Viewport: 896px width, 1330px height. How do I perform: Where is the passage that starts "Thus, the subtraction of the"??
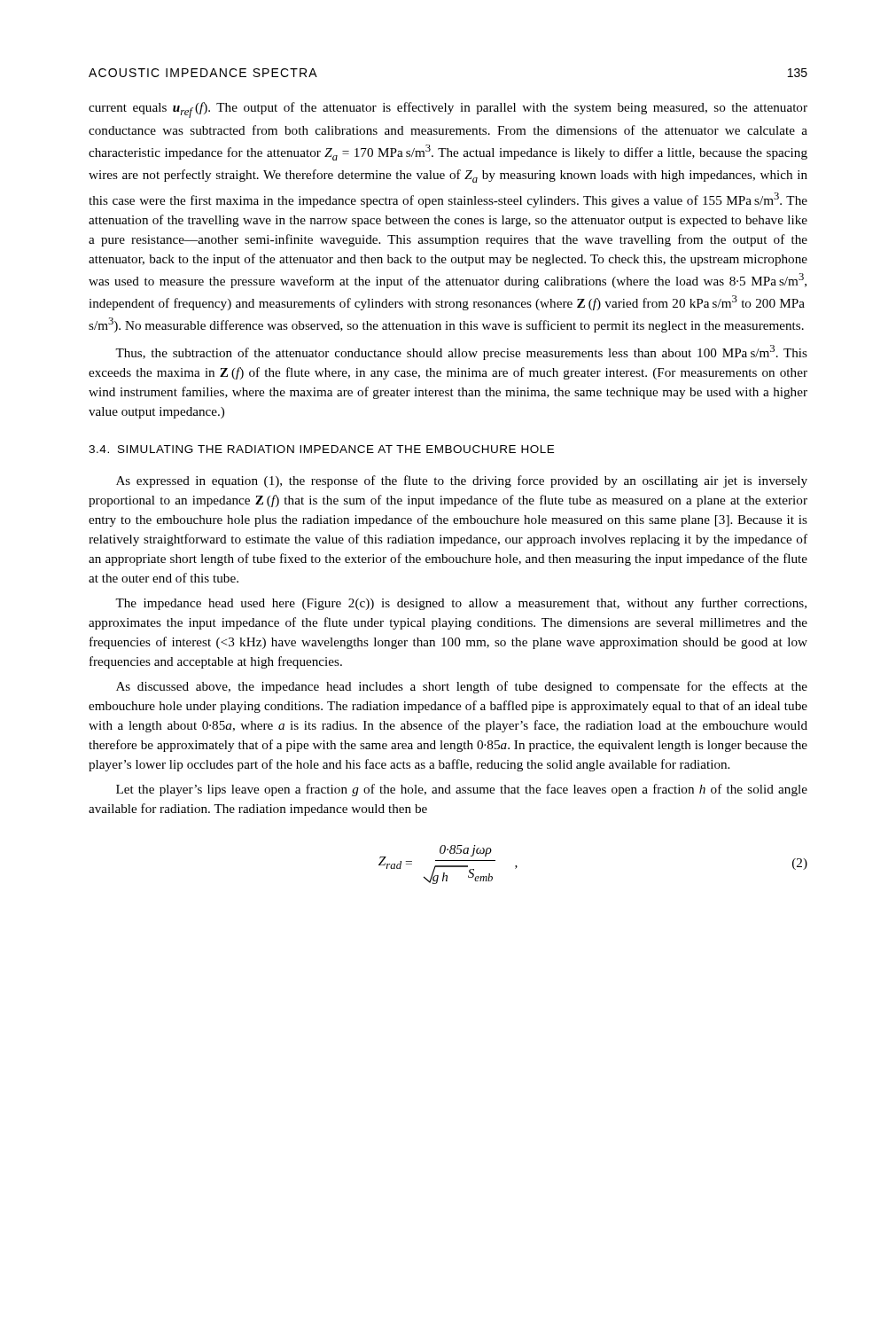(x=448, y=381)
